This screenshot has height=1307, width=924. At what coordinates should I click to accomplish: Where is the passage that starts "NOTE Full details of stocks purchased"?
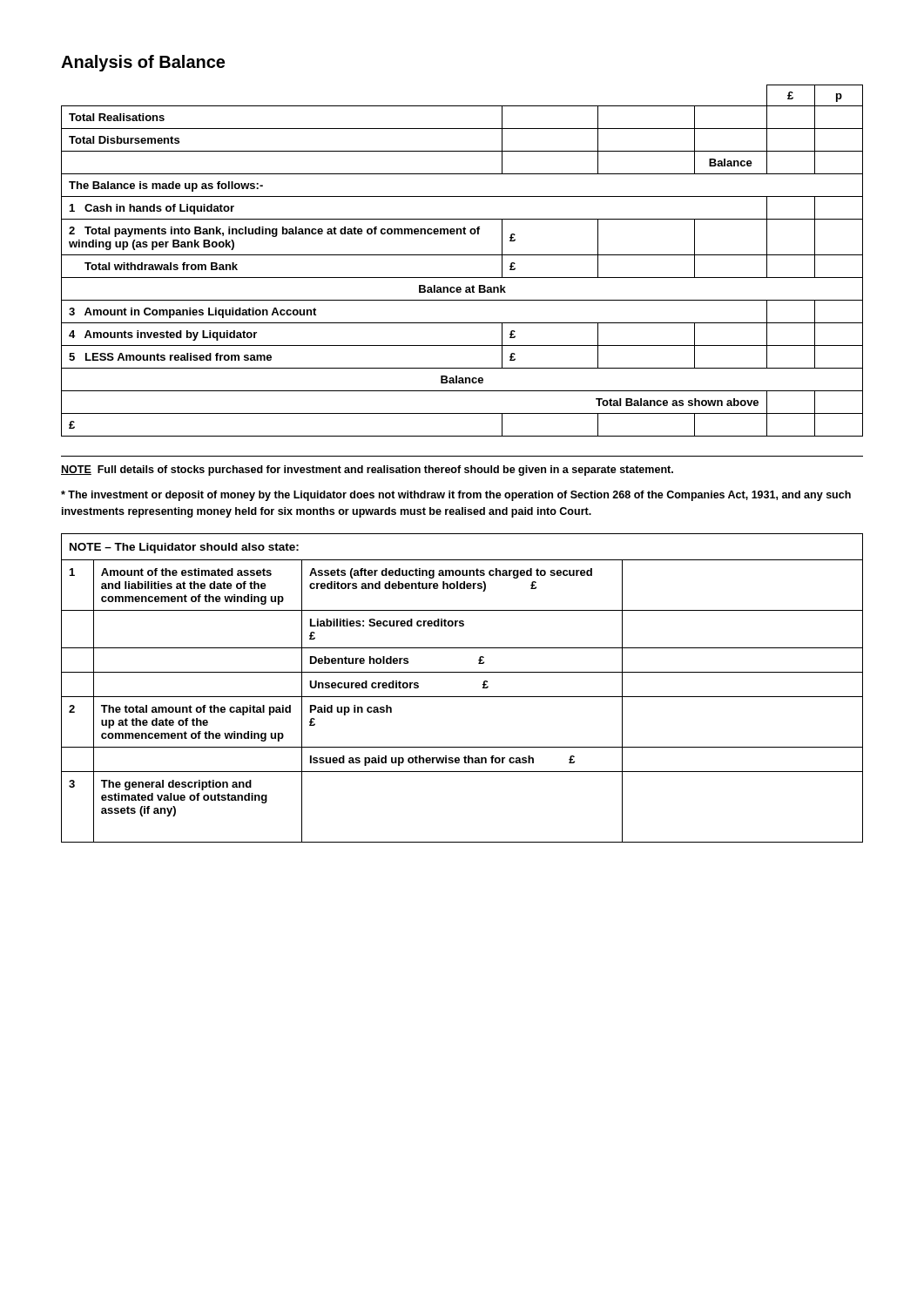pyautogui.click(x=367, y=470)
